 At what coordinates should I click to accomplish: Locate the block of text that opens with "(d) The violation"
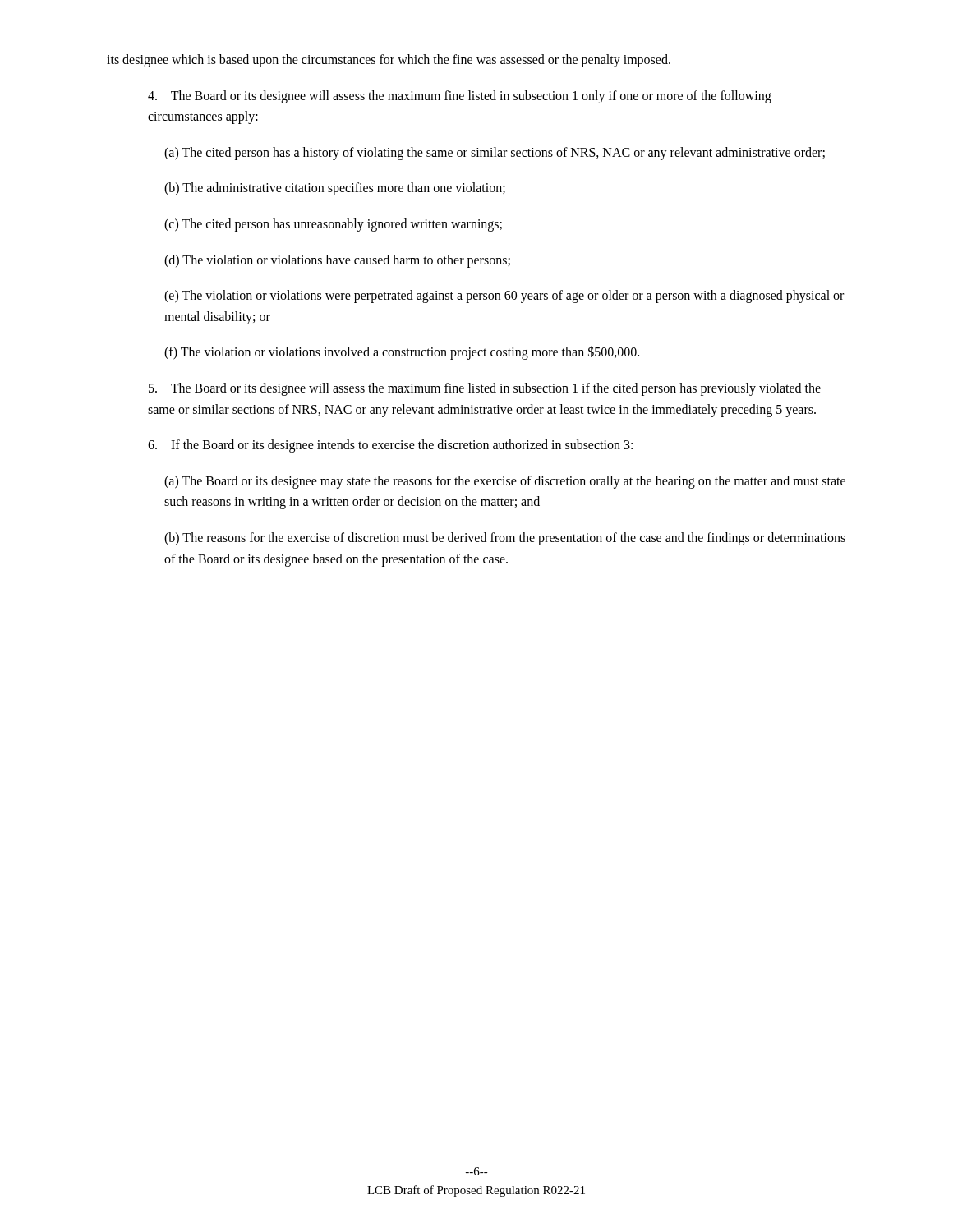[x=476, y=260]
